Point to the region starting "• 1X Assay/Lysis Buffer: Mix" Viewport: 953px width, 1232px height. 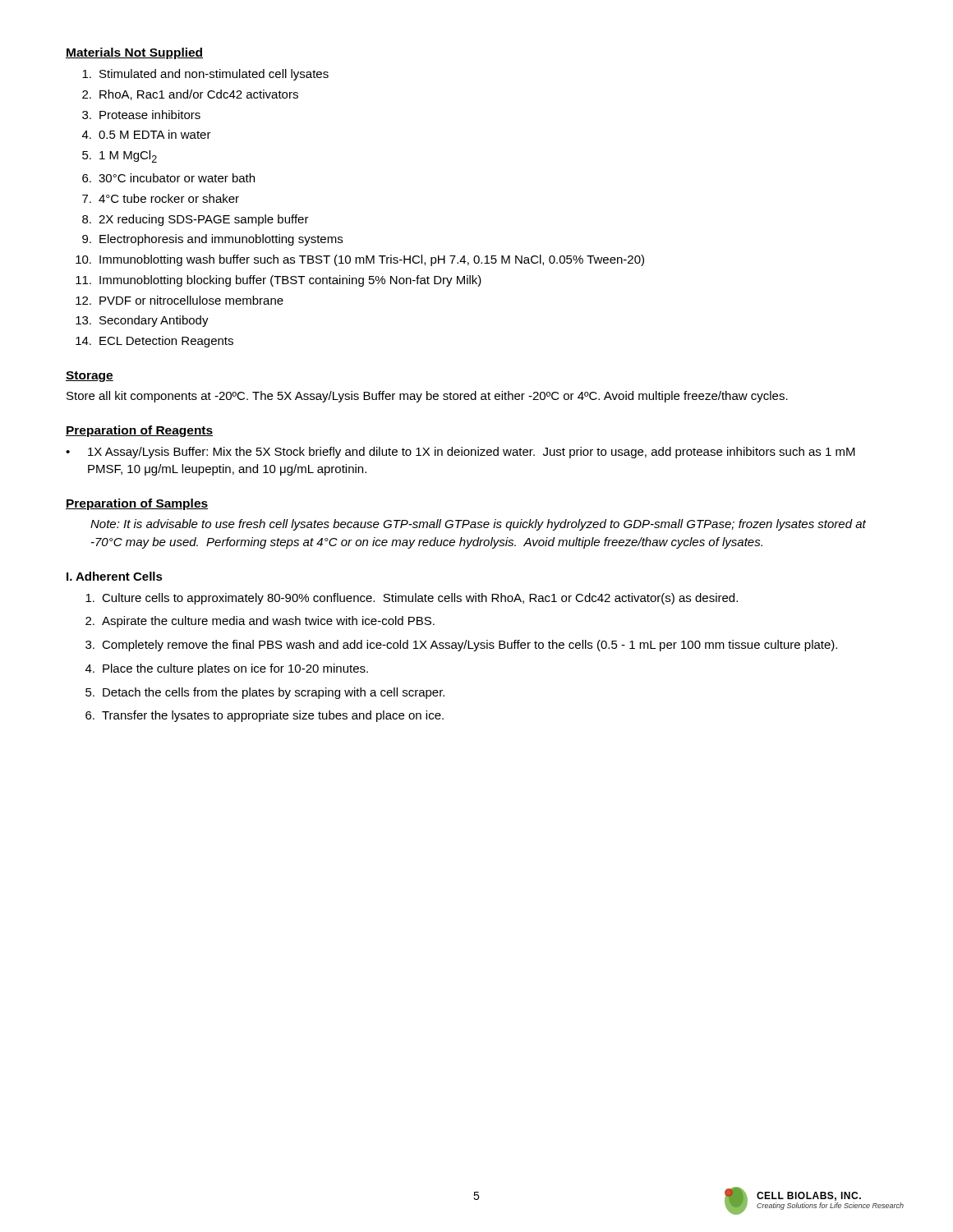coord(479,460)
